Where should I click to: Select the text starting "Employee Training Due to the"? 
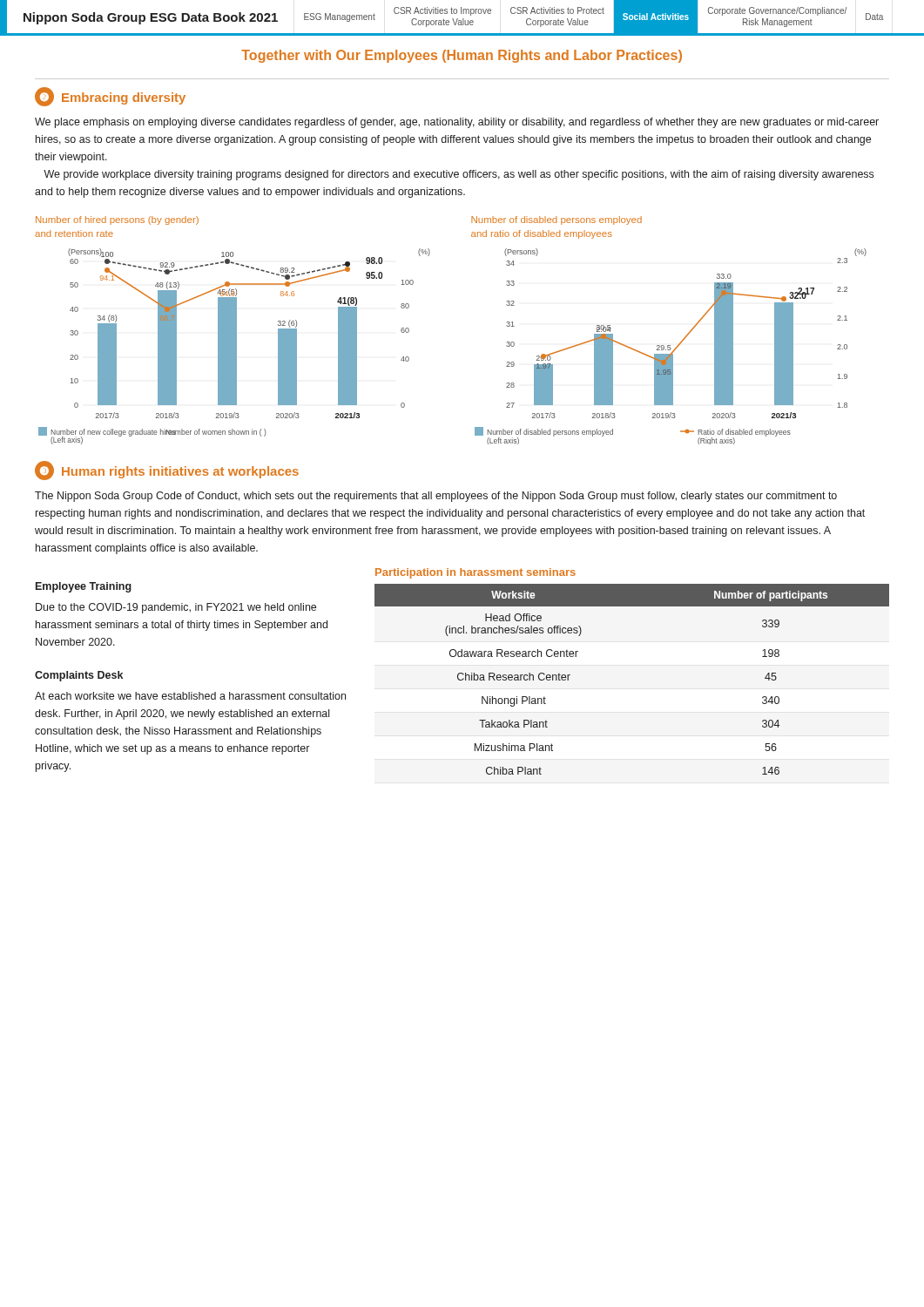pyautogui.click(x=192, y=613)
